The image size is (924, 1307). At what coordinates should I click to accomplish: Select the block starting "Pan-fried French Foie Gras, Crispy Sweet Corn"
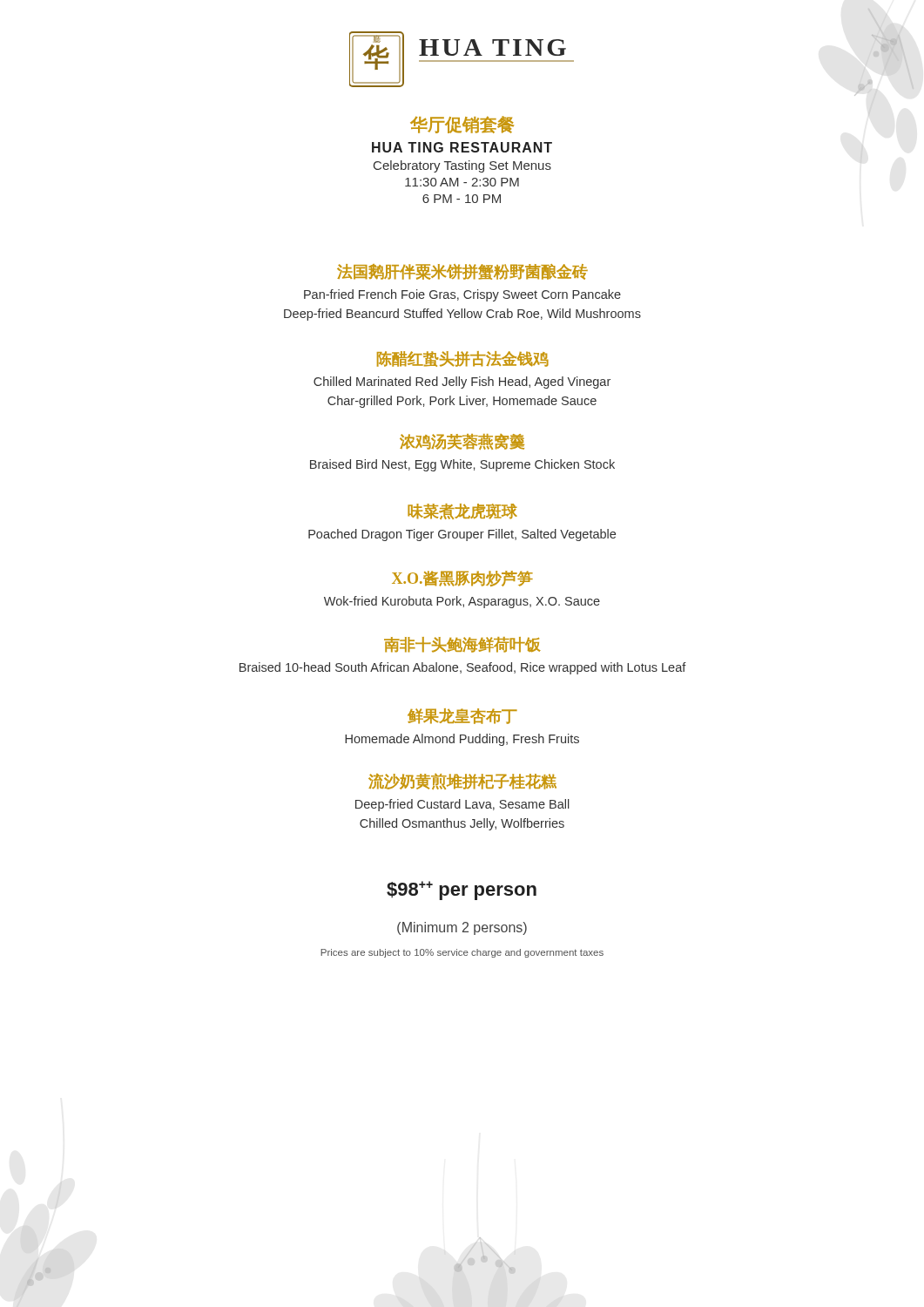pos(462,305)
